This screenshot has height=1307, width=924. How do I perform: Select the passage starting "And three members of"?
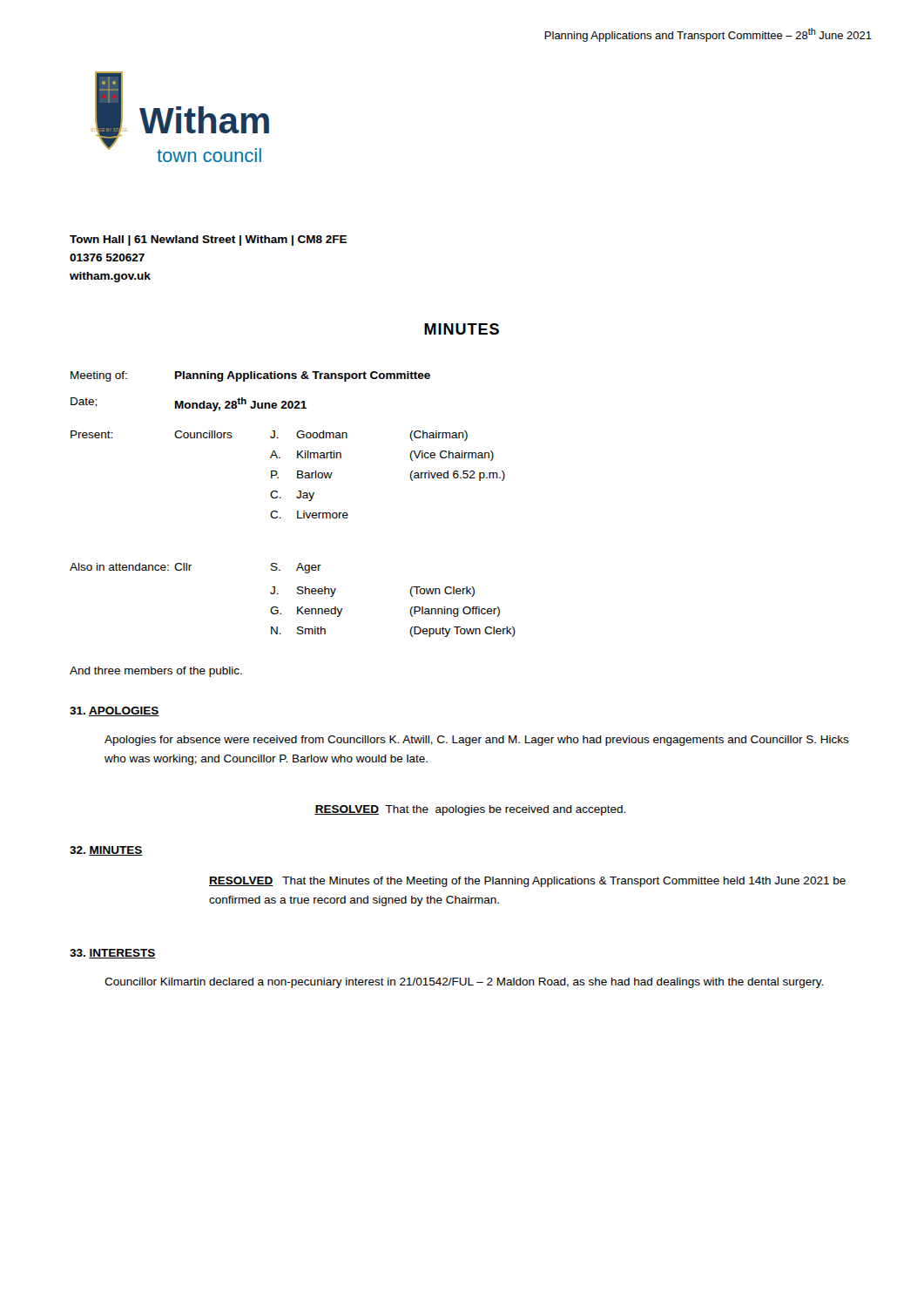[156, 670]
